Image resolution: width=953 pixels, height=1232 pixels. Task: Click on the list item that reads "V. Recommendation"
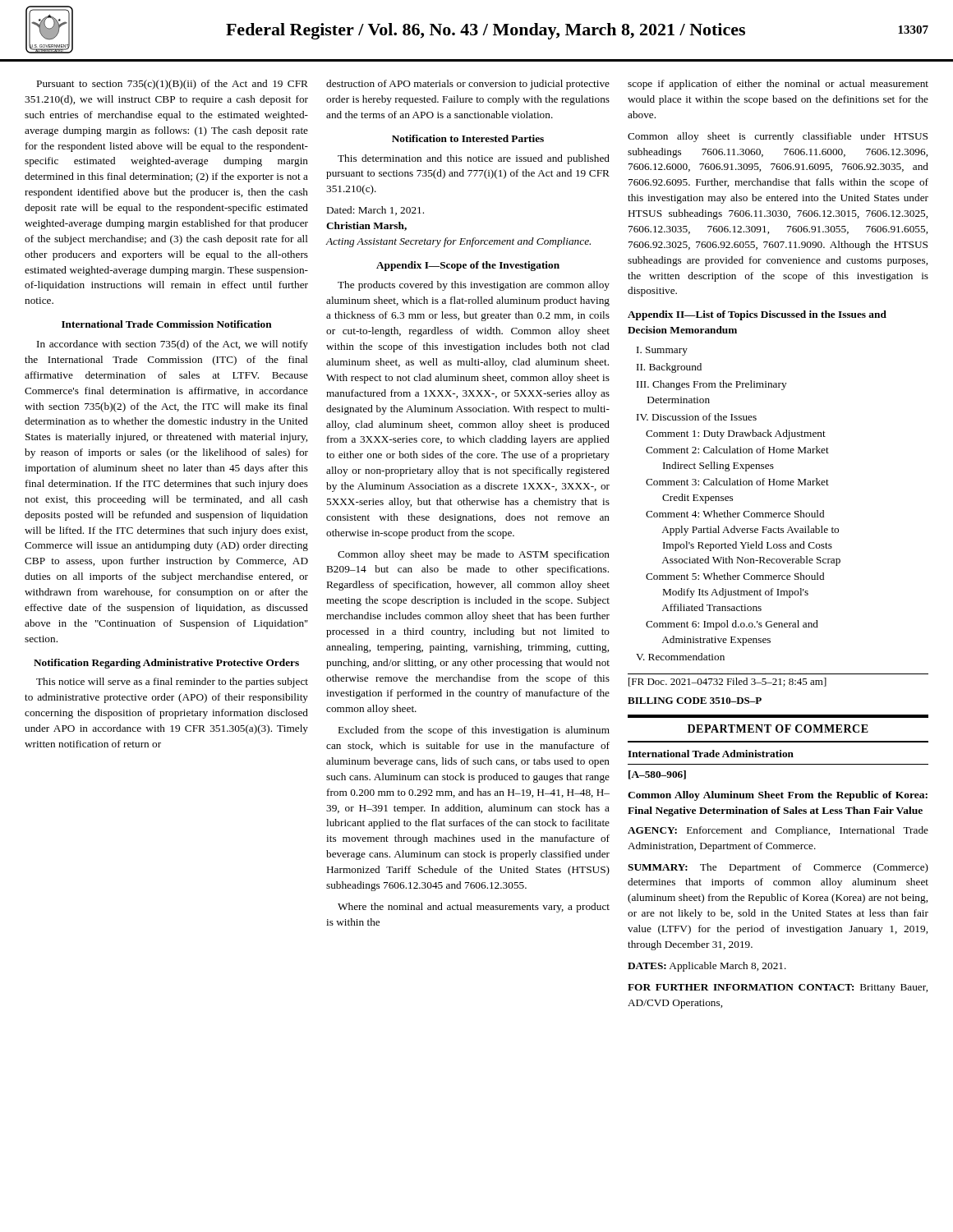pyautogui.click(x=680, y=656)
